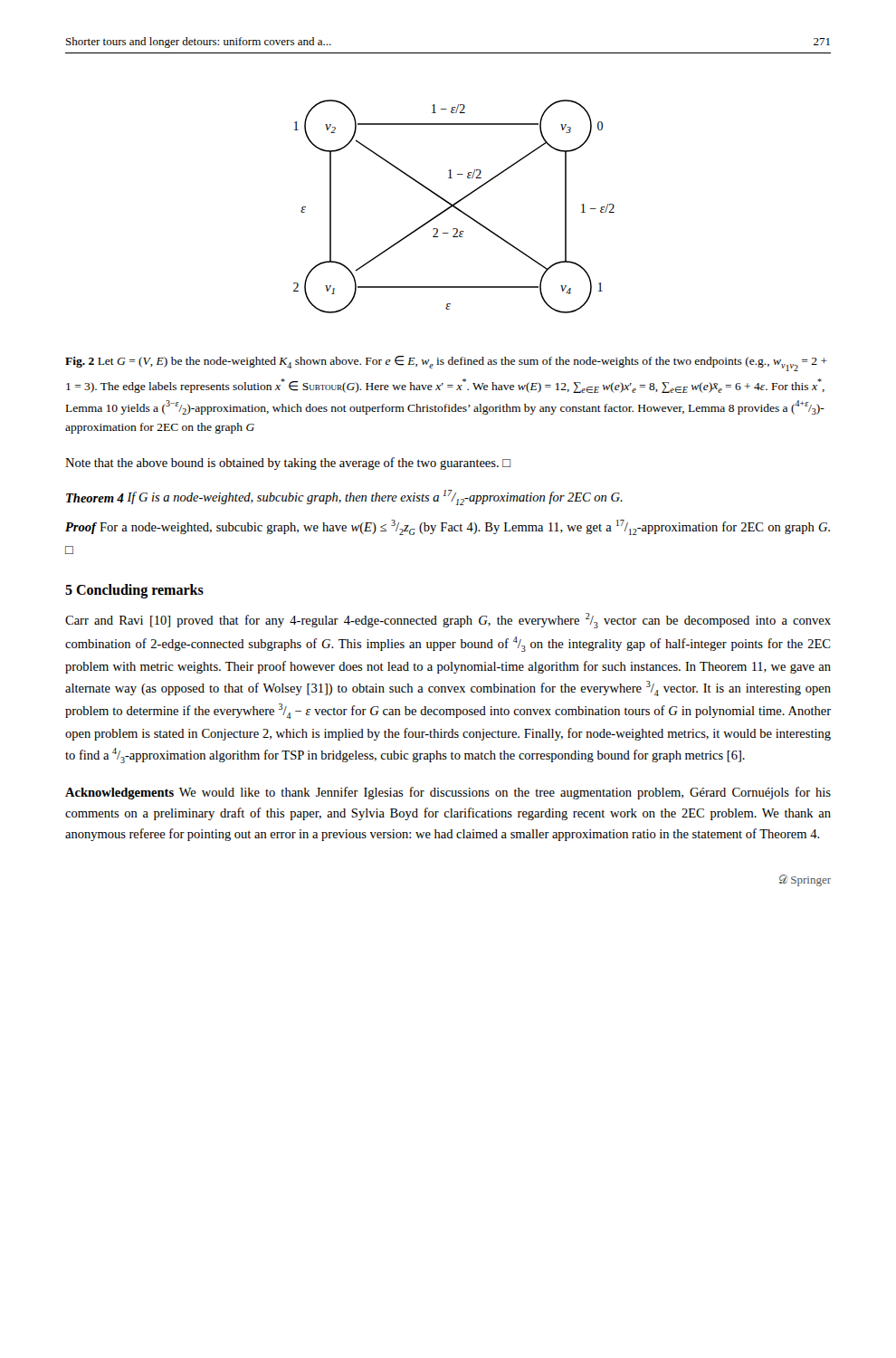Locate the text block that reads "Carr and Ravi [10] proved that for"
Image resolution: width=896 pixels, height=1358 pixels.
[448, 688]
